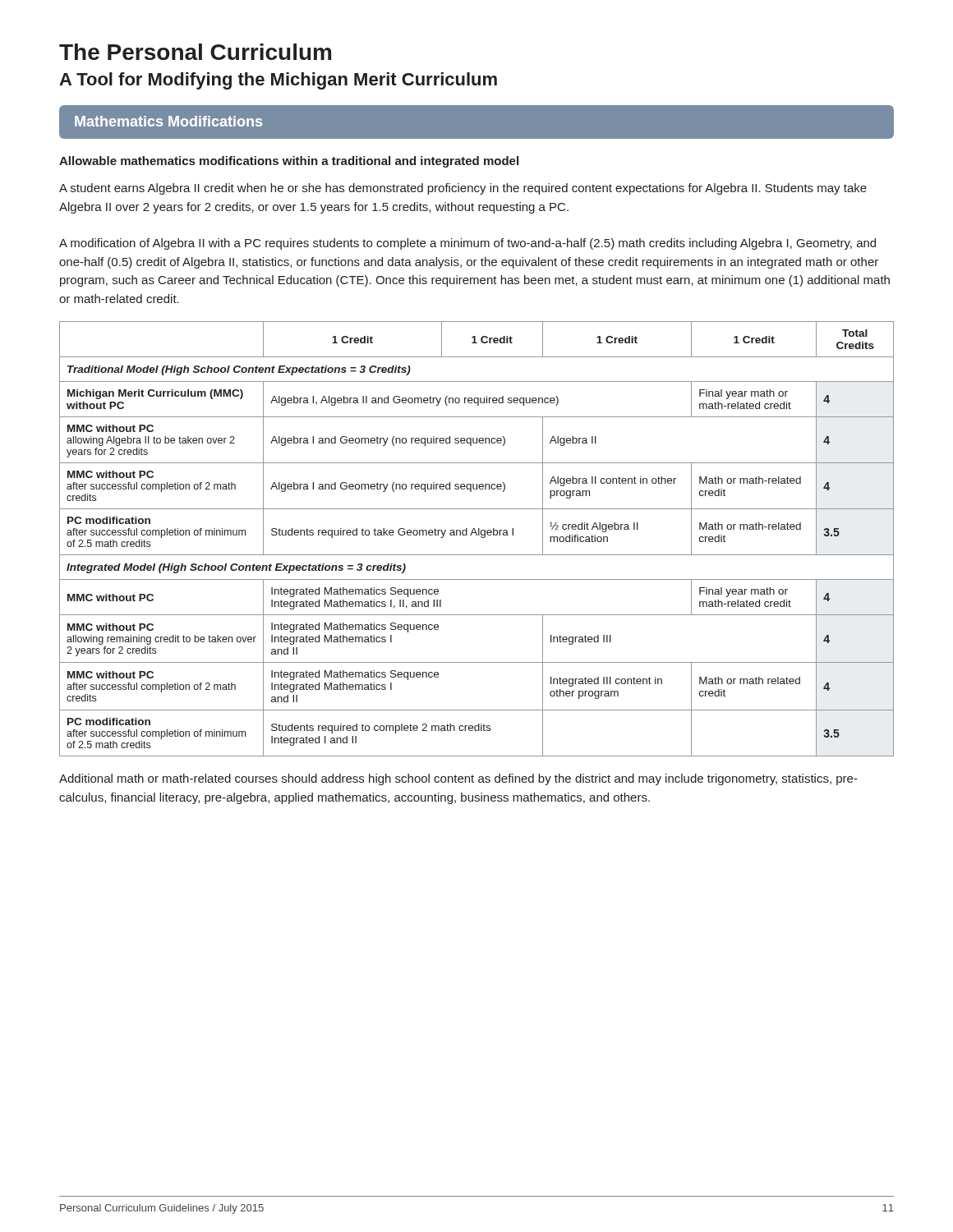Screen dimensions: 1232x953
Task: Locate the table with the text "Final year math or math-related"
Action: pos(476,539)
